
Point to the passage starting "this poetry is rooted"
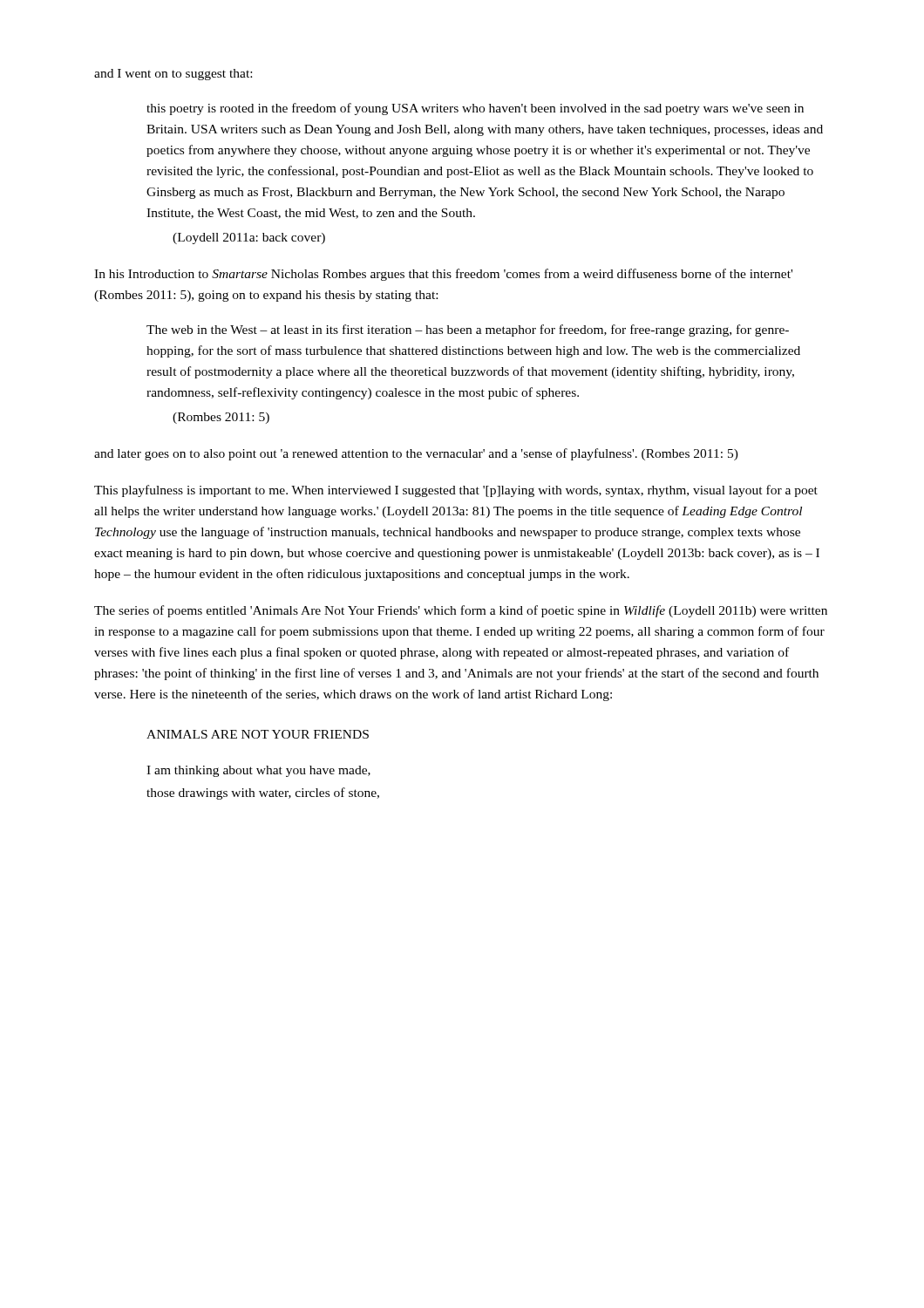[485, 160]
